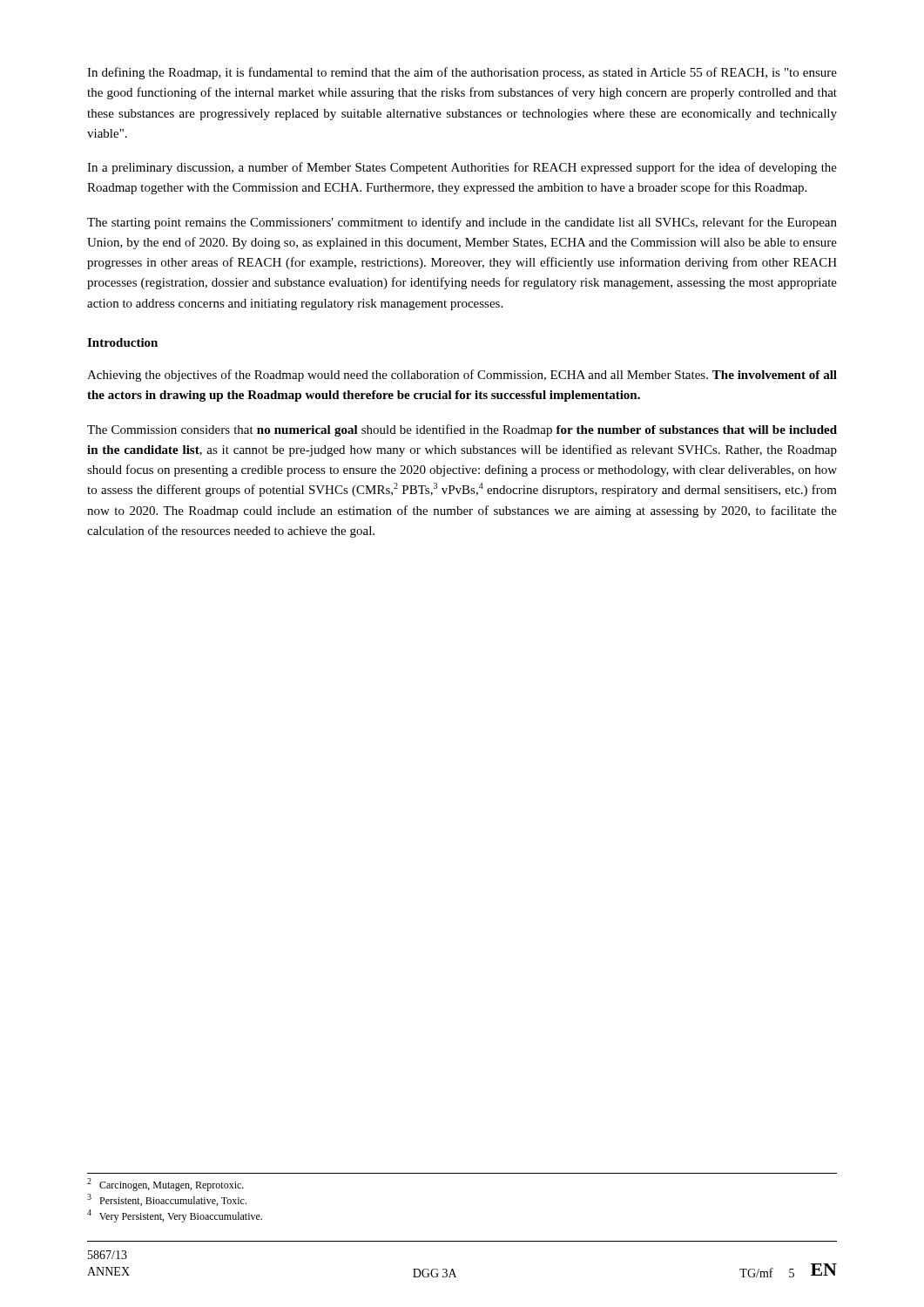Image resolution: width=924 pixels, height=1307 pixels.
Task: Find the text starting "Achieving the objectives of the Roadmap would"
Action: pyautogui.click(x=462, y=385)
